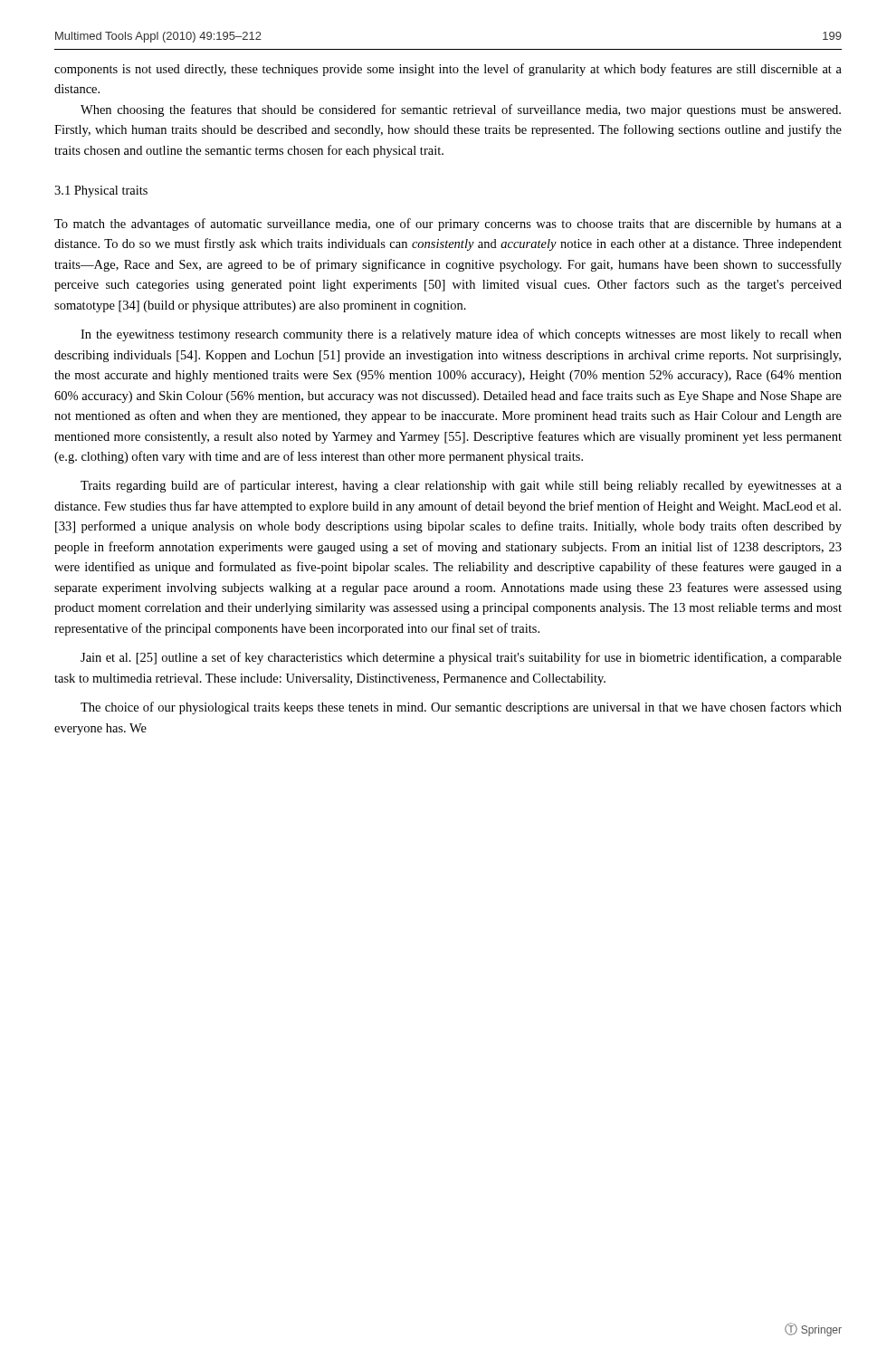896x1358 pixels.
Task: Find the block on this page that starts "components is not used directly,"
Action: pos(448,79)
